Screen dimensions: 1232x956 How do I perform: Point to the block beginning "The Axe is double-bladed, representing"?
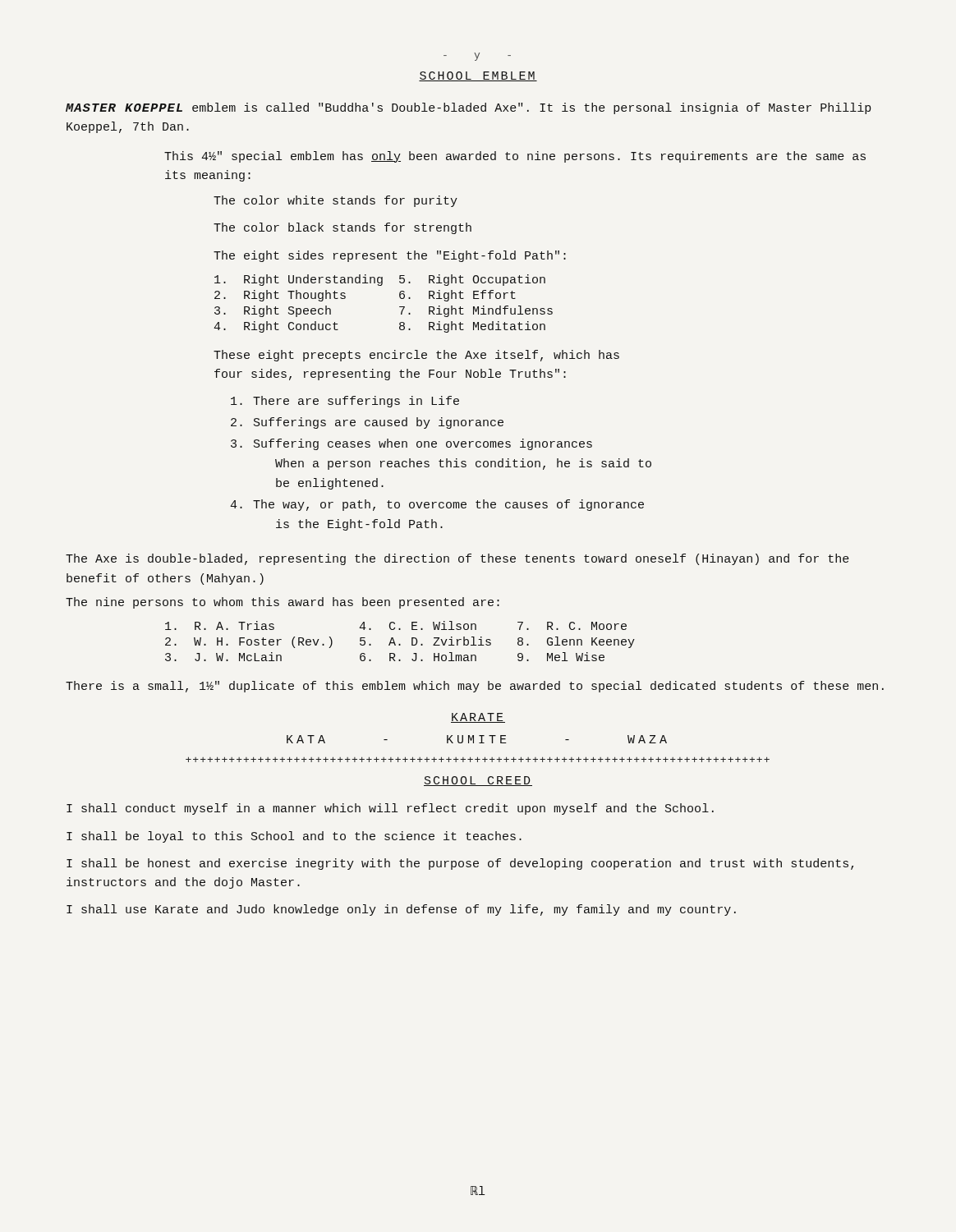(458, 569)
